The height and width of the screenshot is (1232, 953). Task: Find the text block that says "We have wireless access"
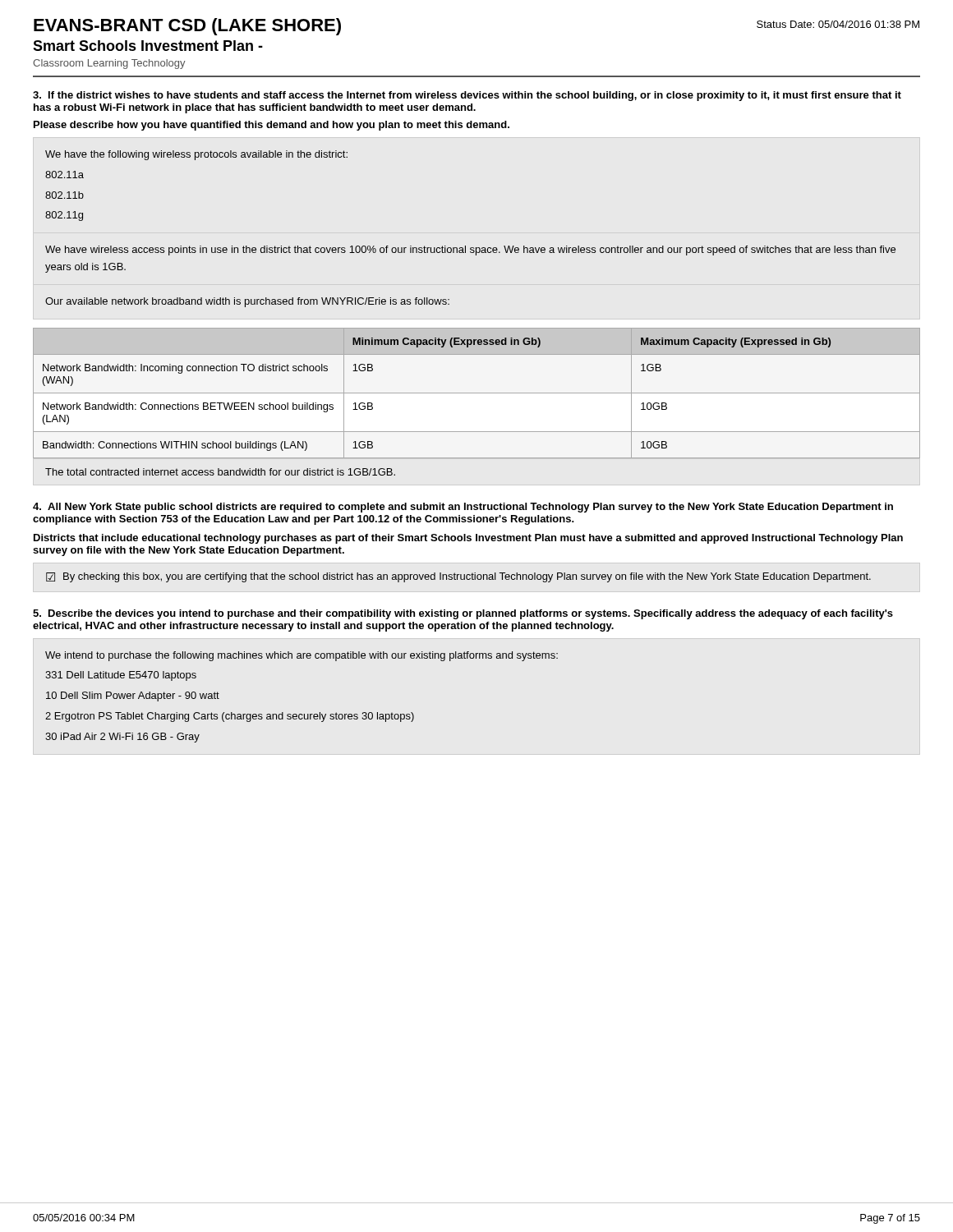coord(476,259)
